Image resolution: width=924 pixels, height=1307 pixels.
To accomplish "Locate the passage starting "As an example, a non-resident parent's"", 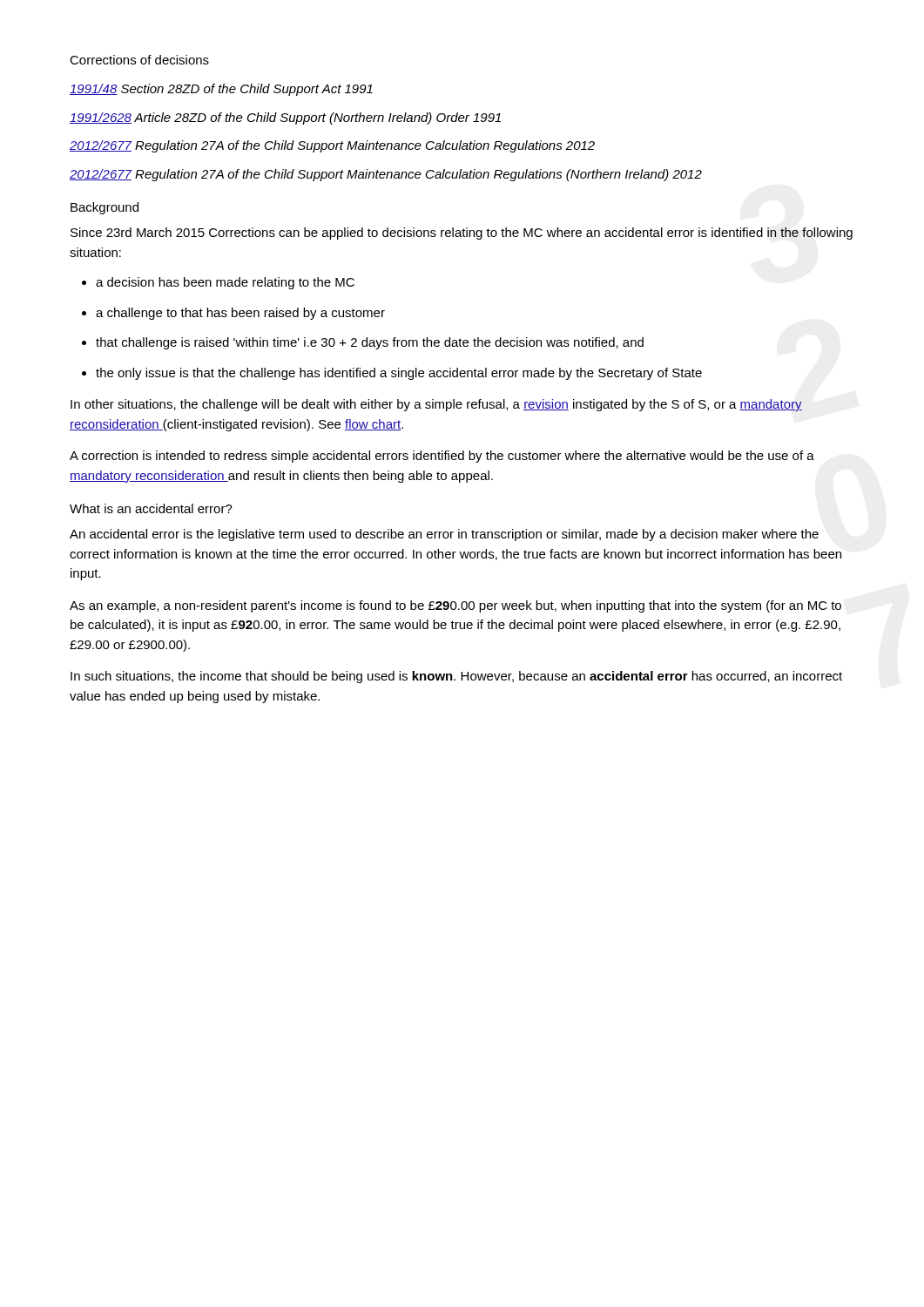I will coord(456,624).
